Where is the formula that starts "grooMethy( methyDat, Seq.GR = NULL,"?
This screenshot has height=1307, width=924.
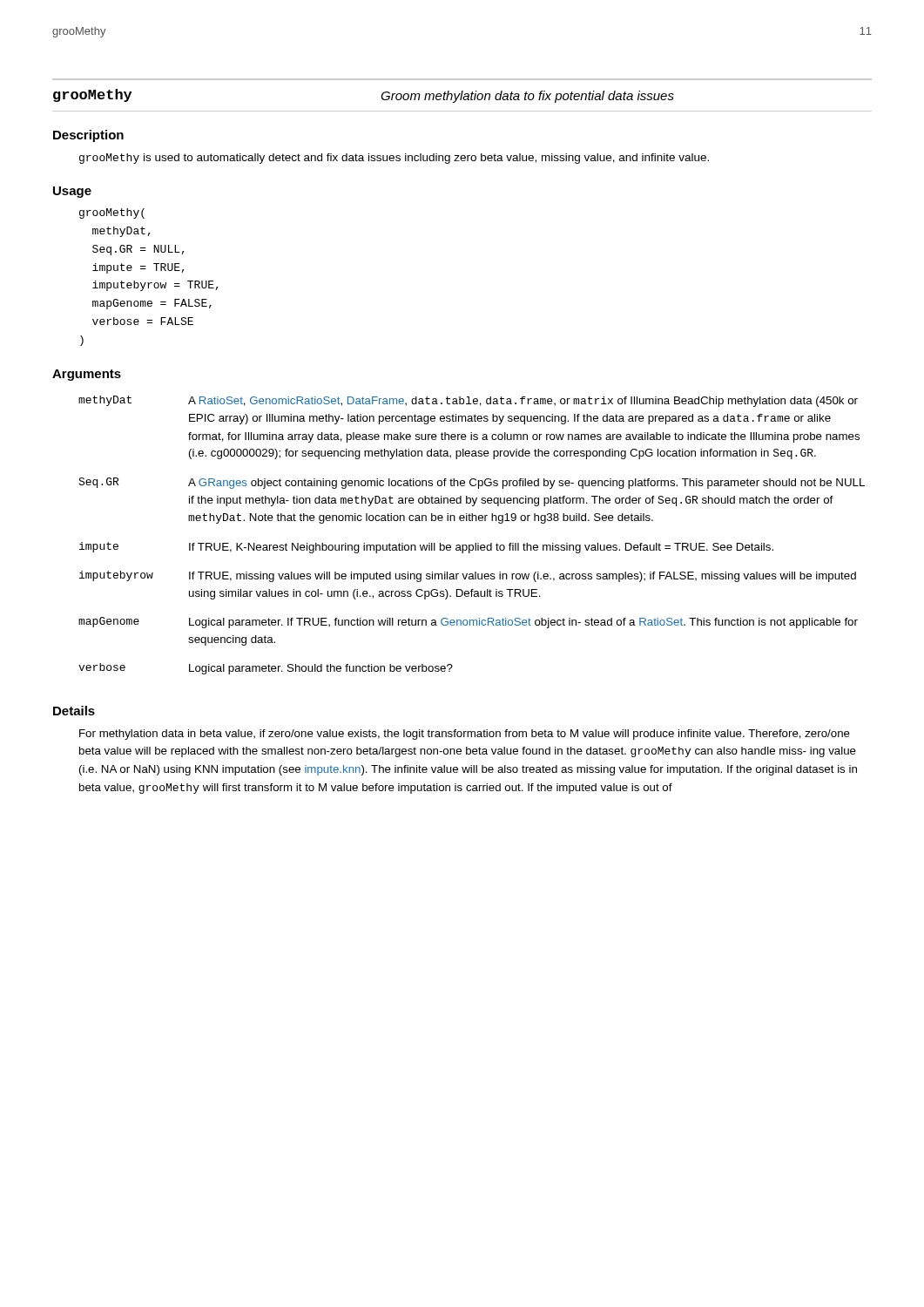point(112,213)
